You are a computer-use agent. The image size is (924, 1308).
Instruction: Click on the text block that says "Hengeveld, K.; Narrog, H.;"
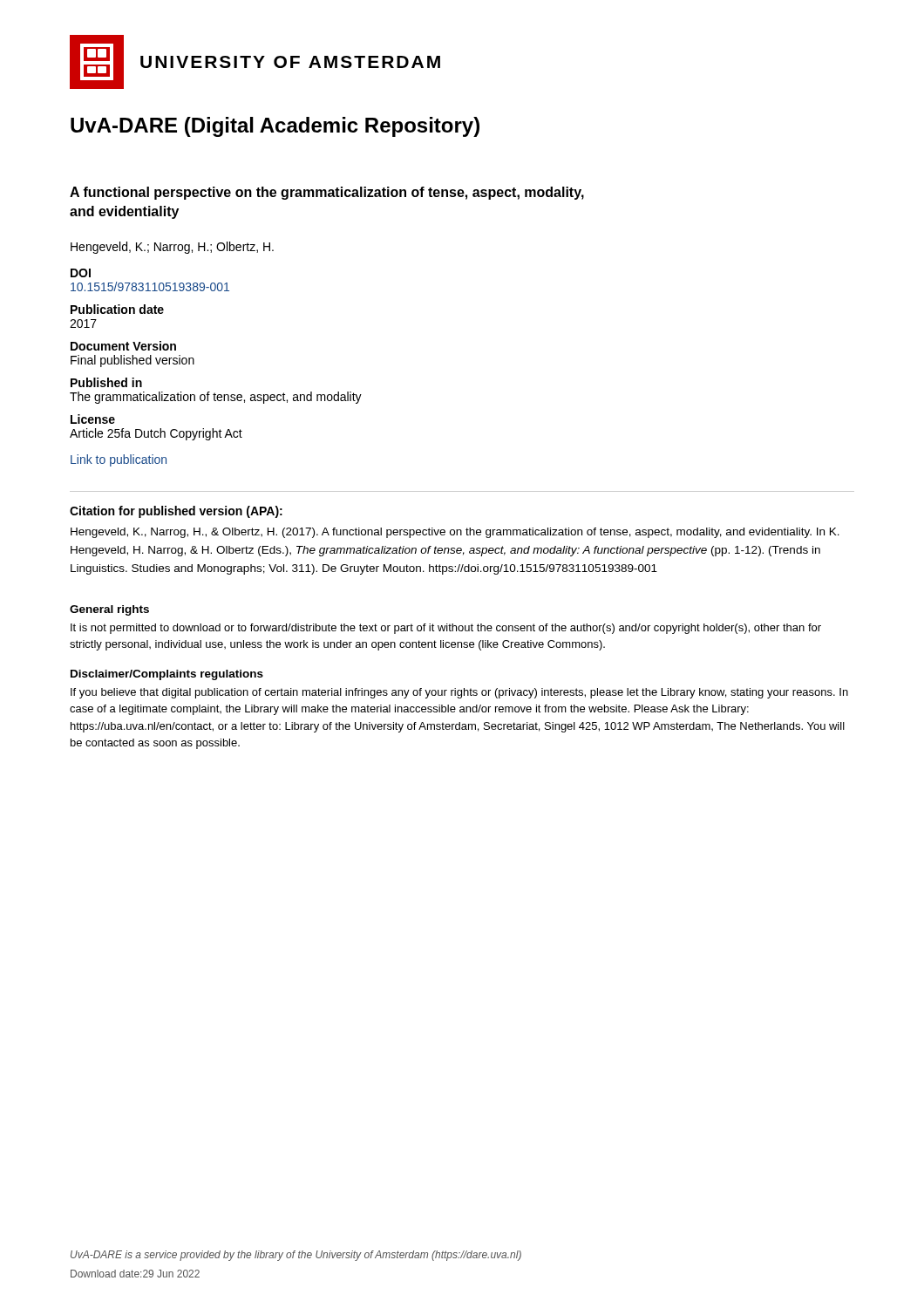172,247
